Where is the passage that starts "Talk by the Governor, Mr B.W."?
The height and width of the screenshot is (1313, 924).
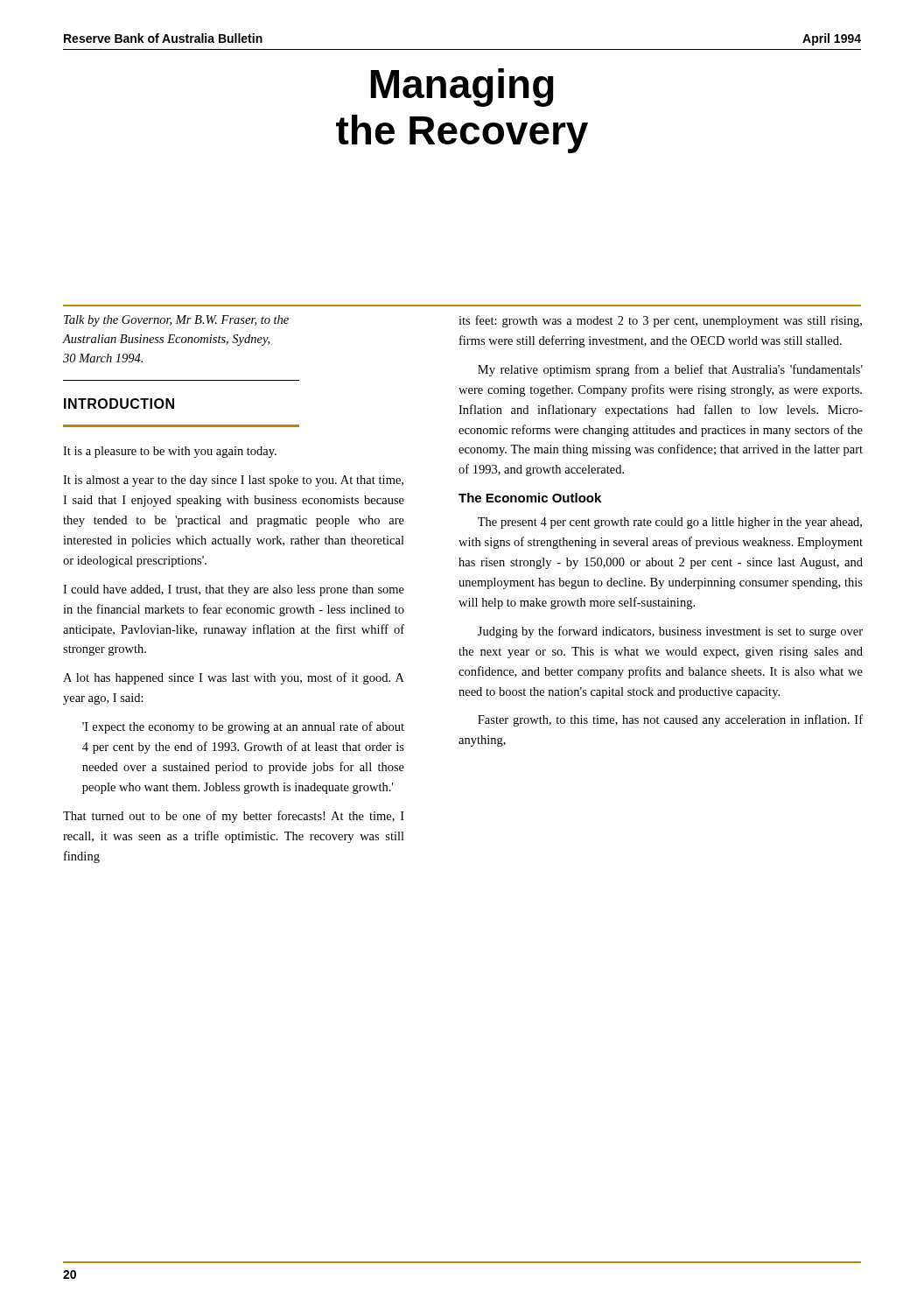point(176,339)
